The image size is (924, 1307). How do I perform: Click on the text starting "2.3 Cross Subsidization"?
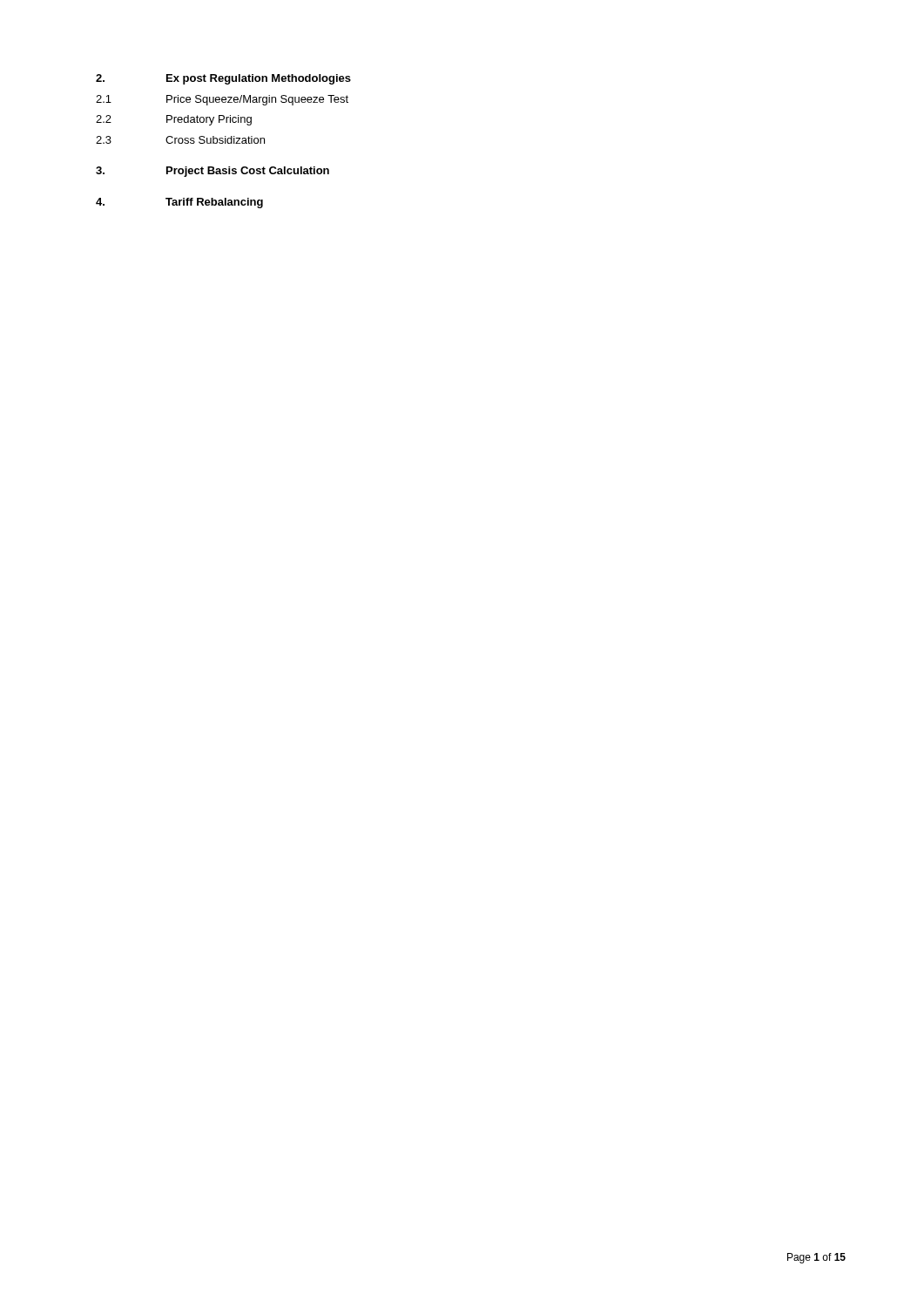[x=181, y=140]
